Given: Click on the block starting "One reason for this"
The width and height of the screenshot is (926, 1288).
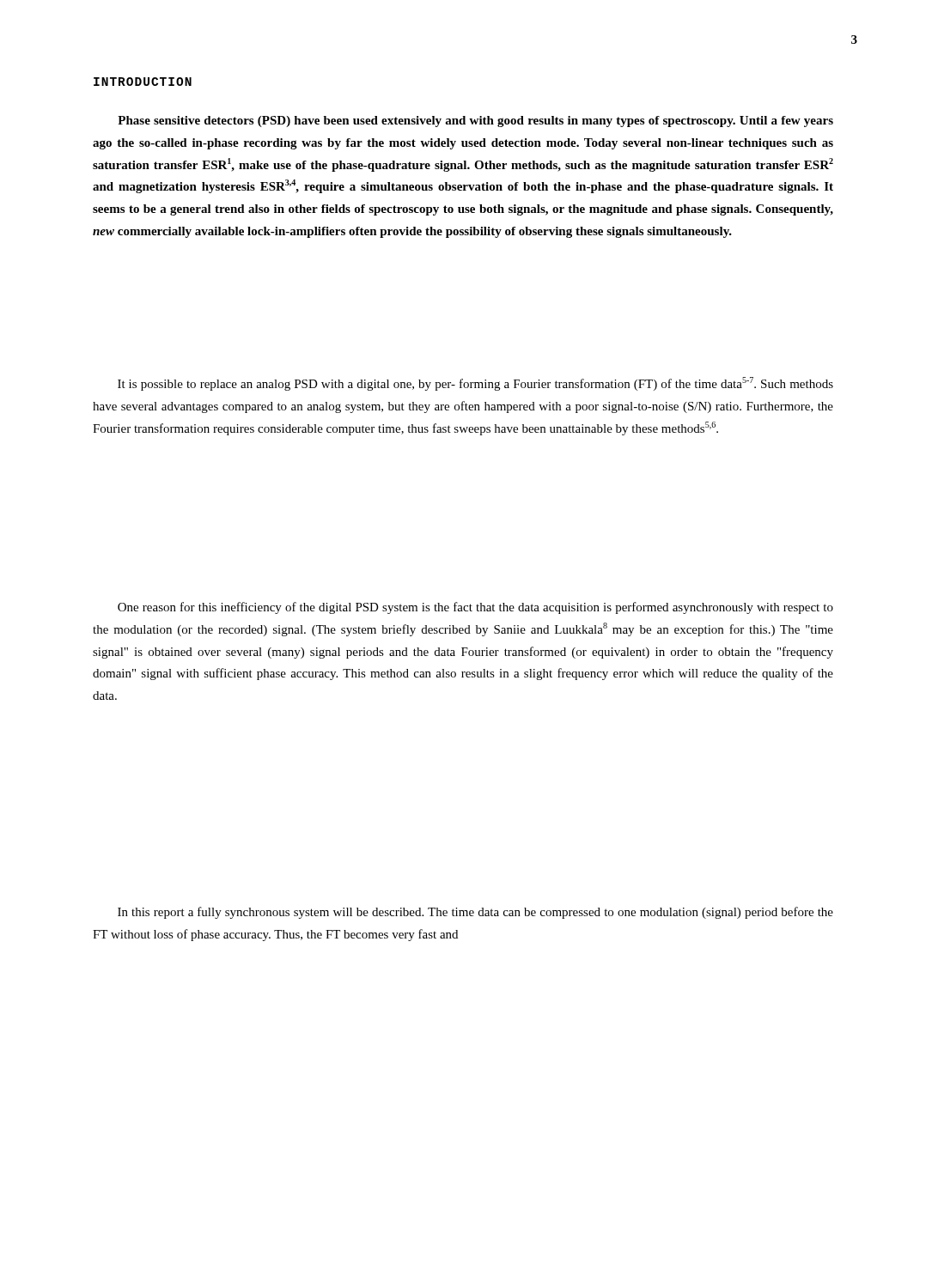Looking at the screenshot, I should point(463,651).
